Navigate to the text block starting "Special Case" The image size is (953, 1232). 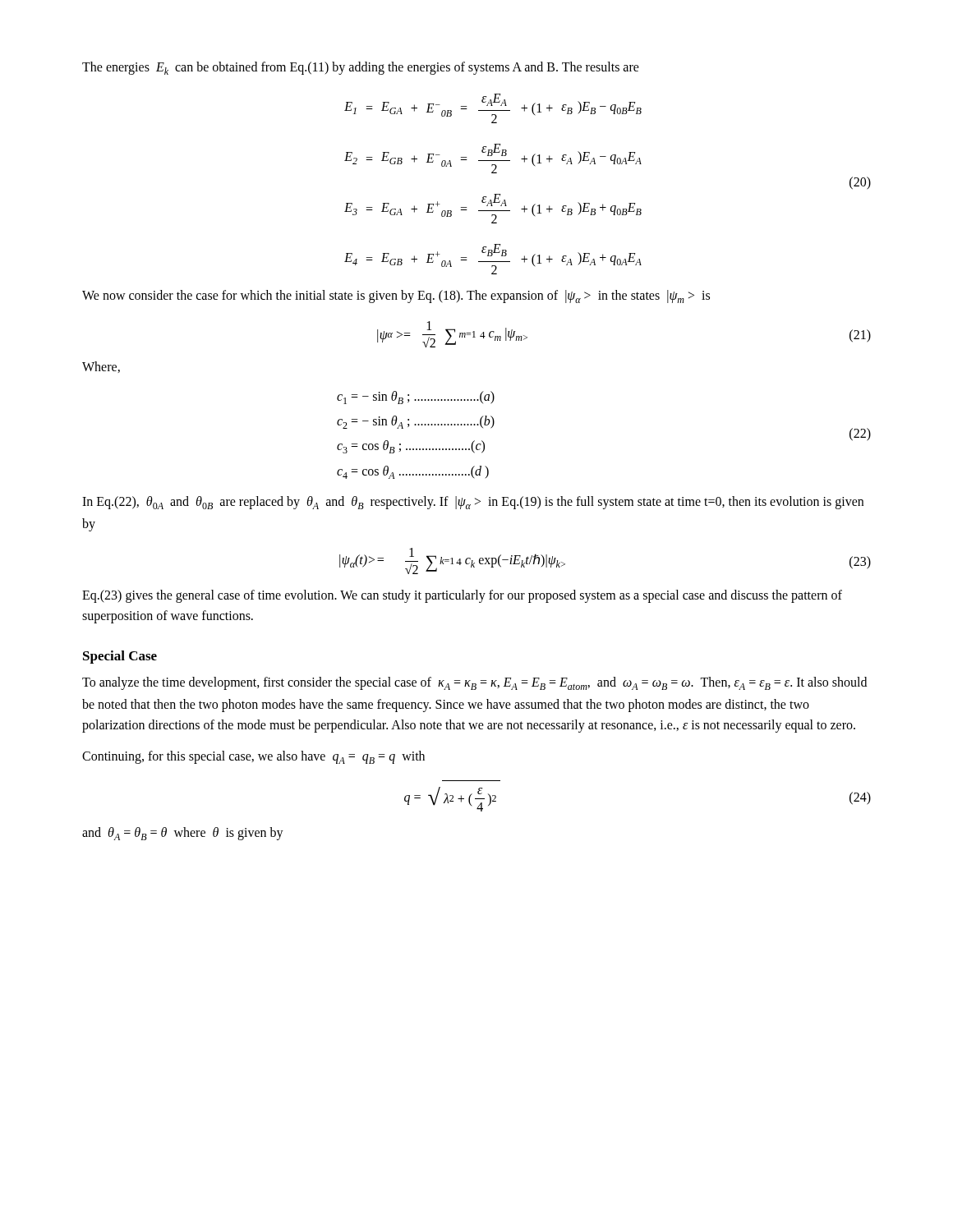pyautogui.click(x=120, y=656)
